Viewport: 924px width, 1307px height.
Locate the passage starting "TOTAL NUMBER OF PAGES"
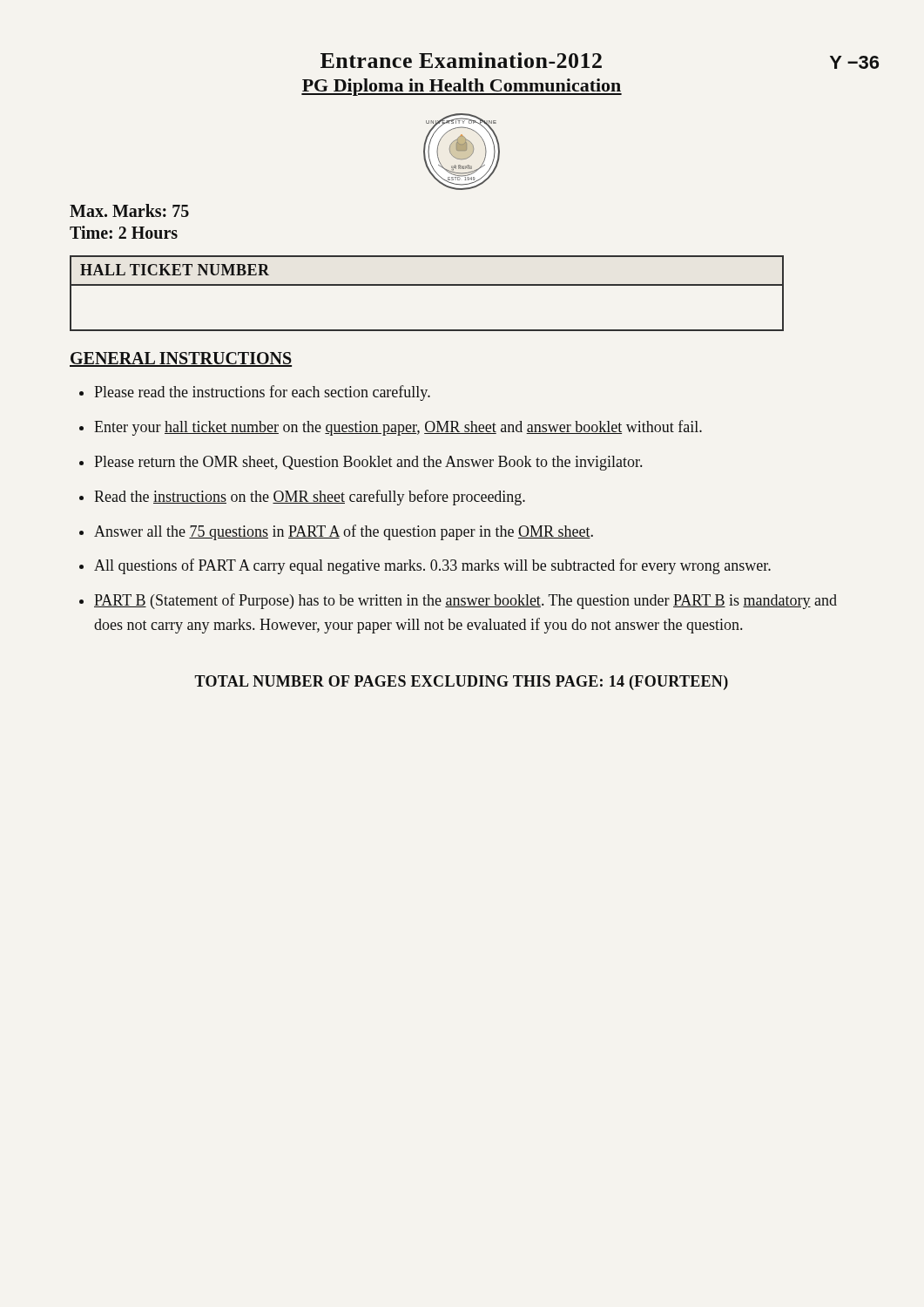pos(462,682)
